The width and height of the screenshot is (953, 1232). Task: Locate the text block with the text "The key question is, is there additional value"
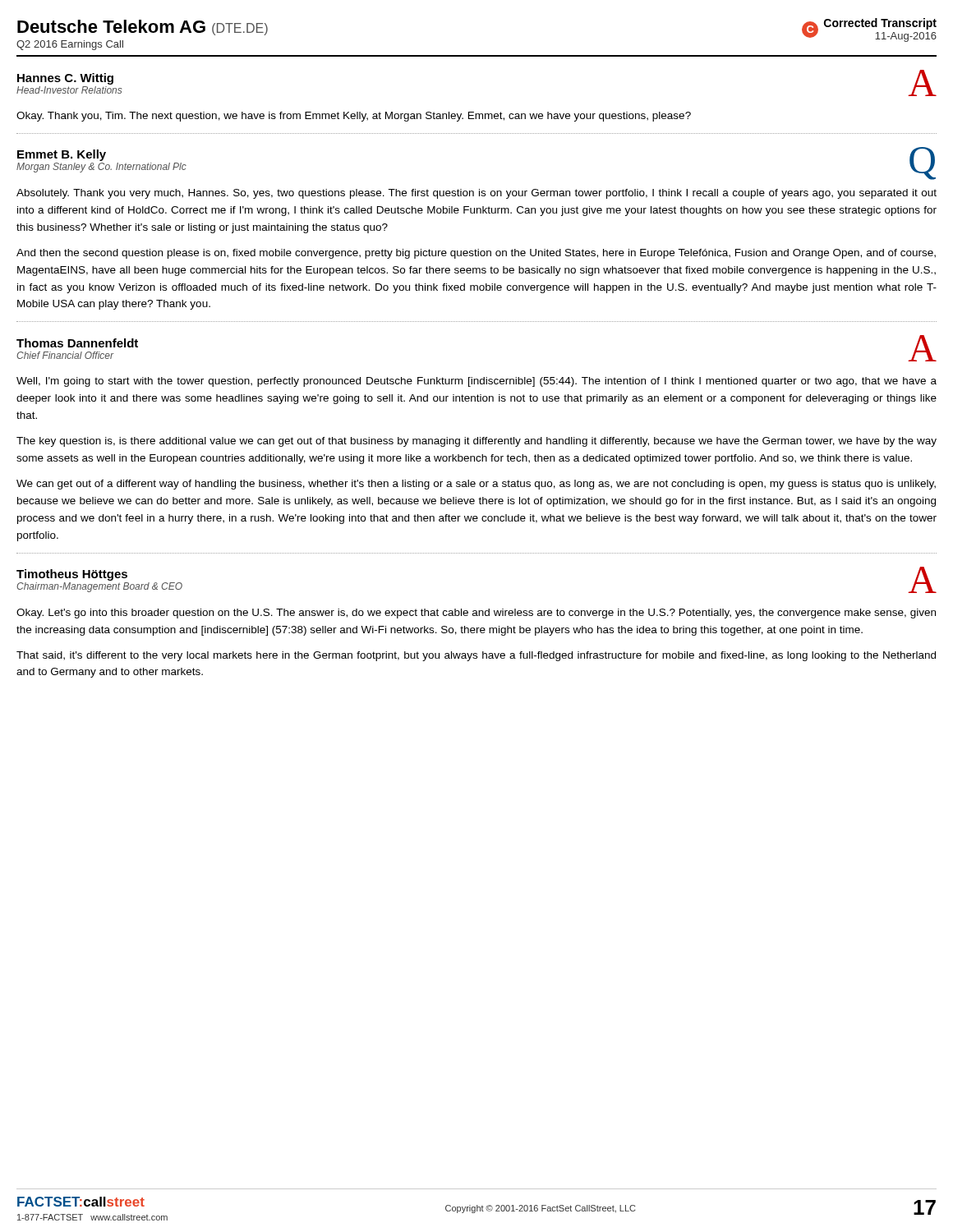pyautogui.click(x=476, y=449)
